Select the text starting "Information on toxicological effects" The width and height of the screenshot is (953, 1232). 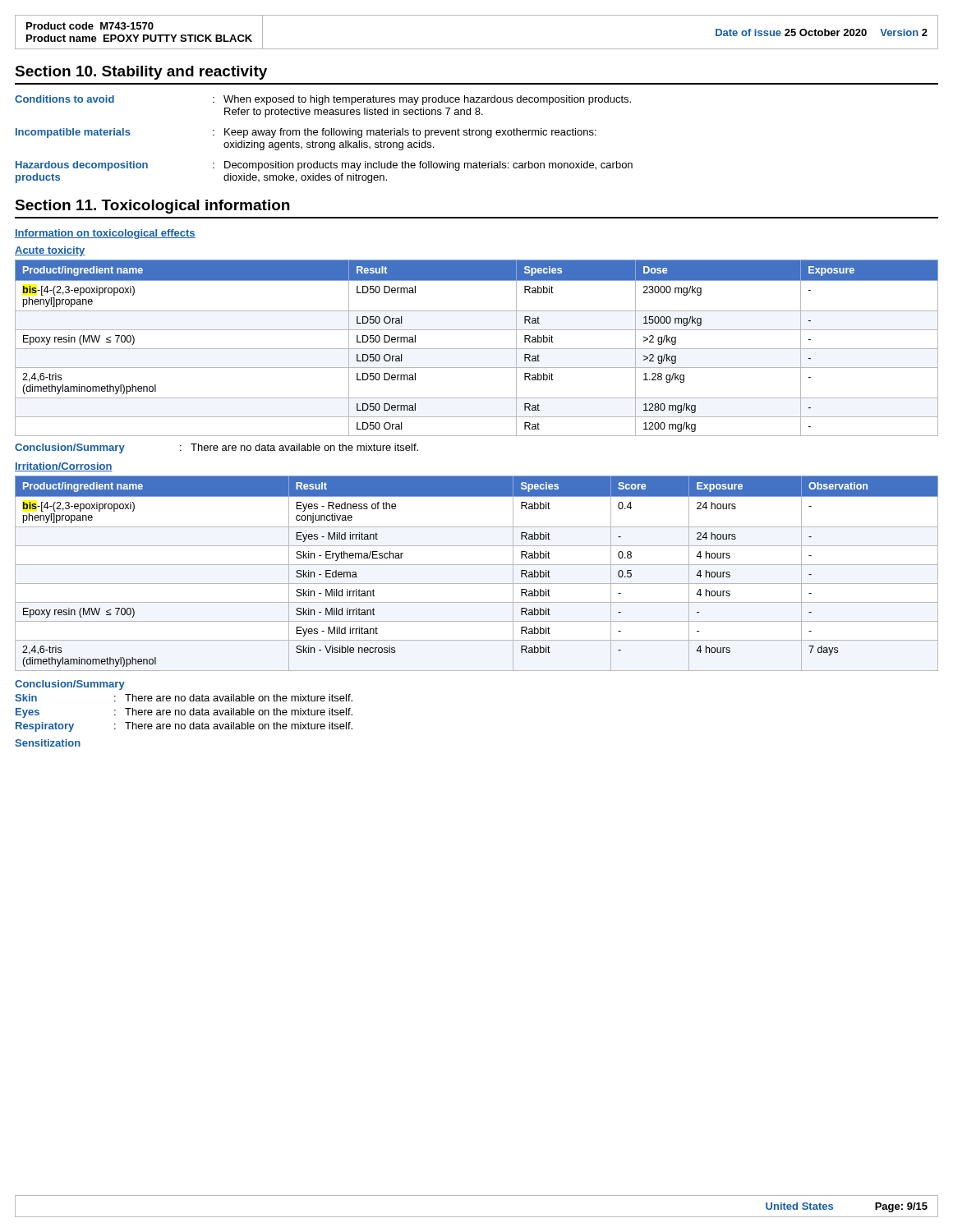[105, 233]
